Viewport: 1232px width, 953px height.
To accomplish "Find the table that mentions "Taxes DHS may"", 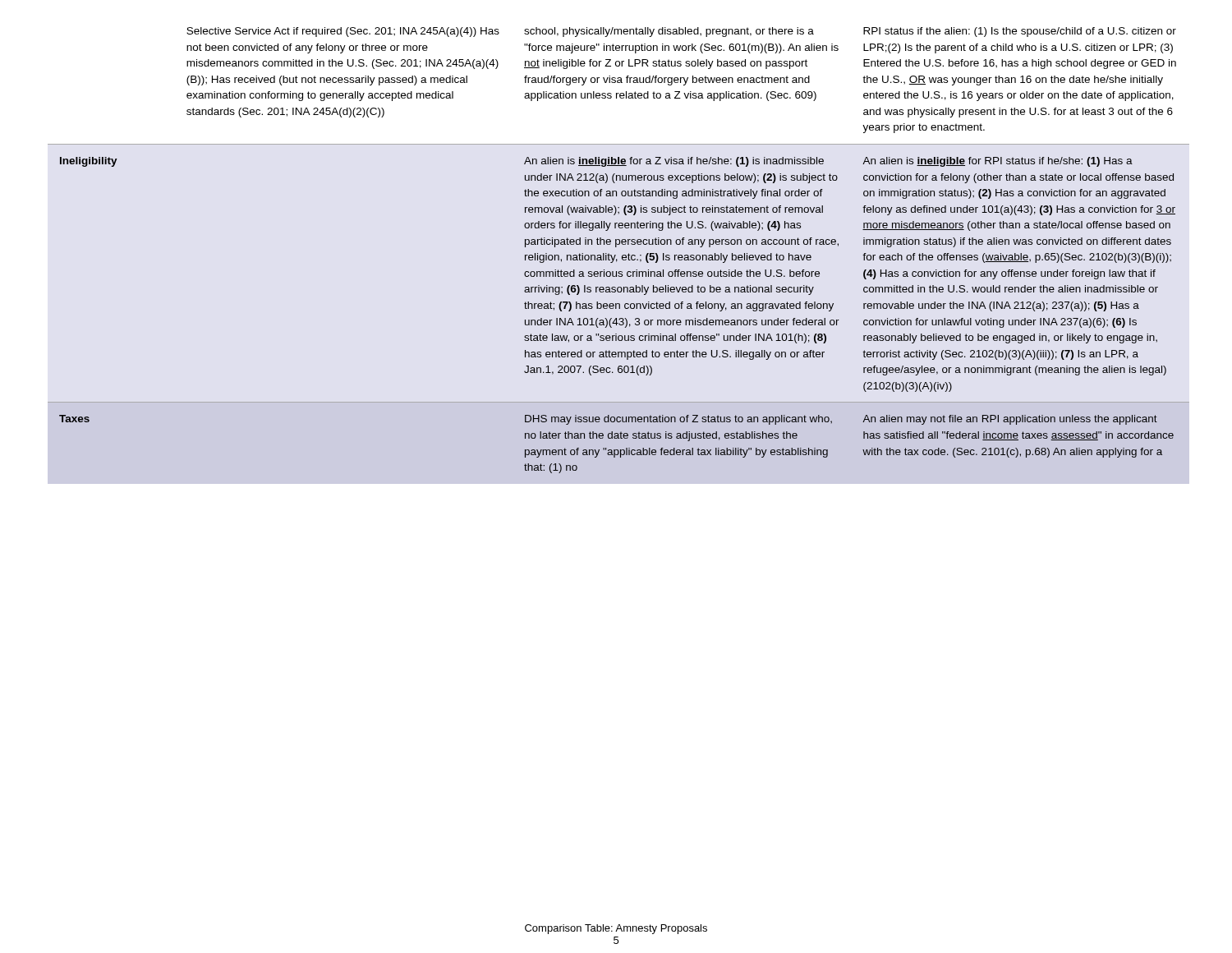I will [x=618, y=443].
